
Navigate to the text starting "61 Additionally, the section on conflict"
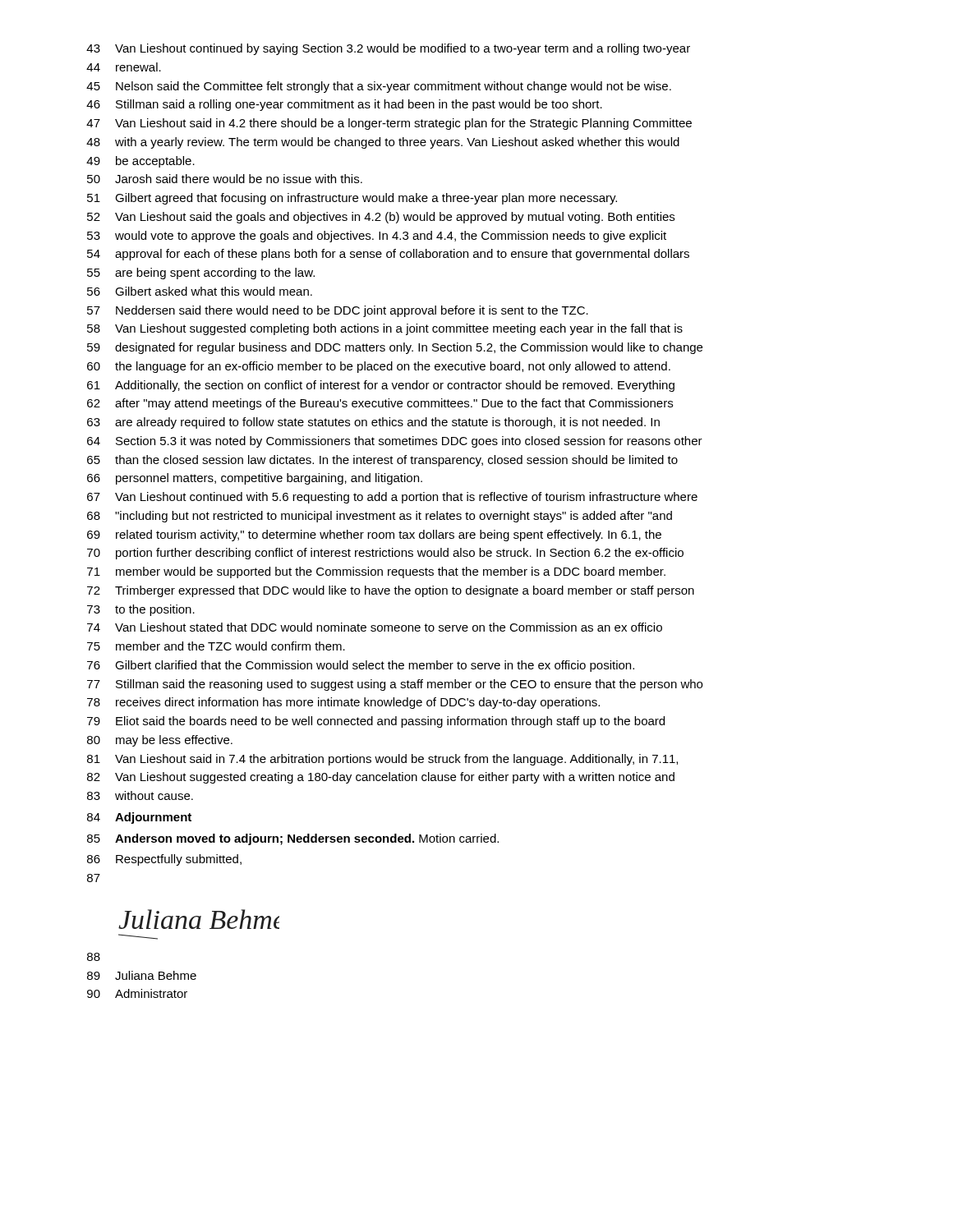click(x=476, y=385)
